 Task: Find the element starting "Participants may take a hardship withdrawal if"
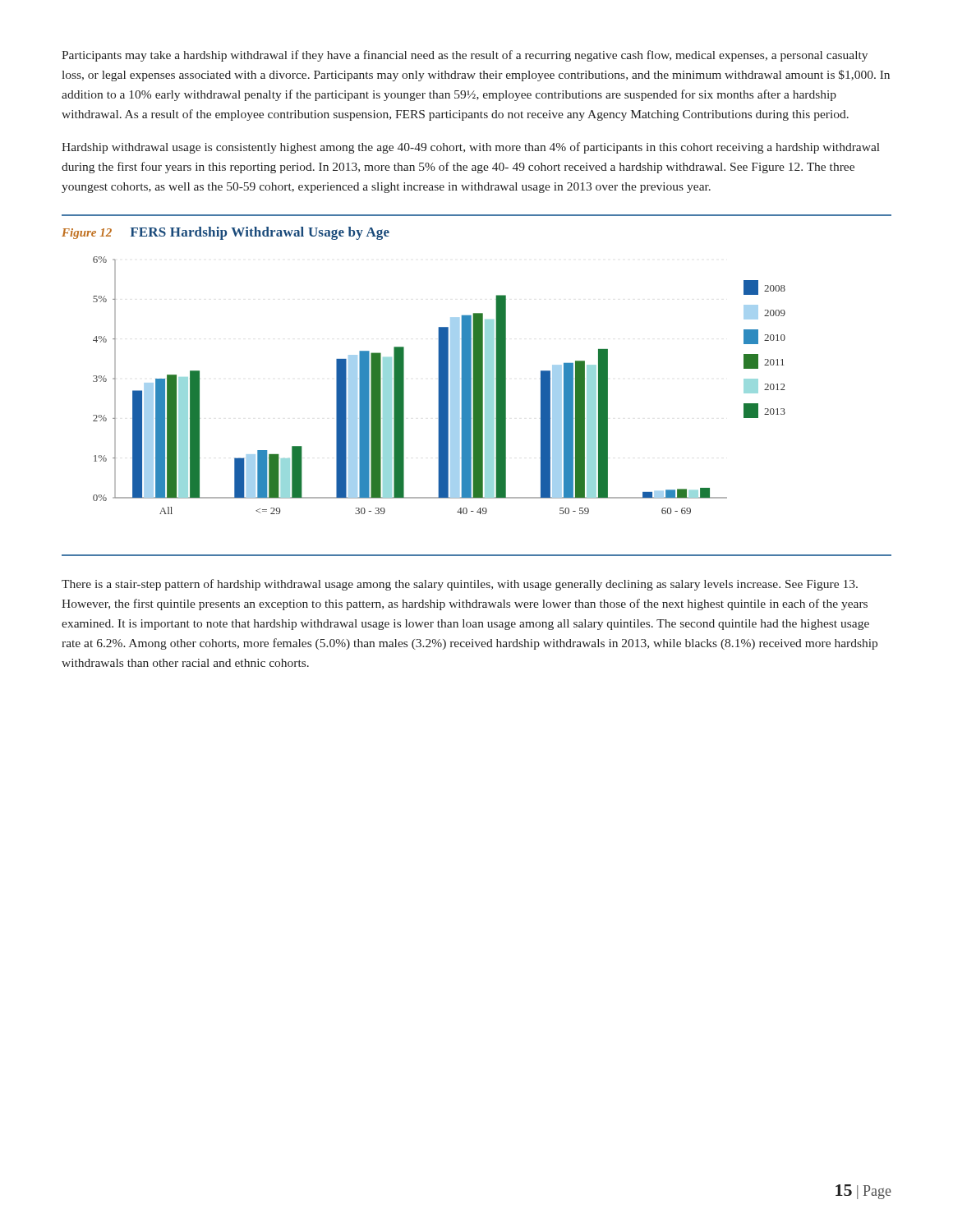pos(476,84)
